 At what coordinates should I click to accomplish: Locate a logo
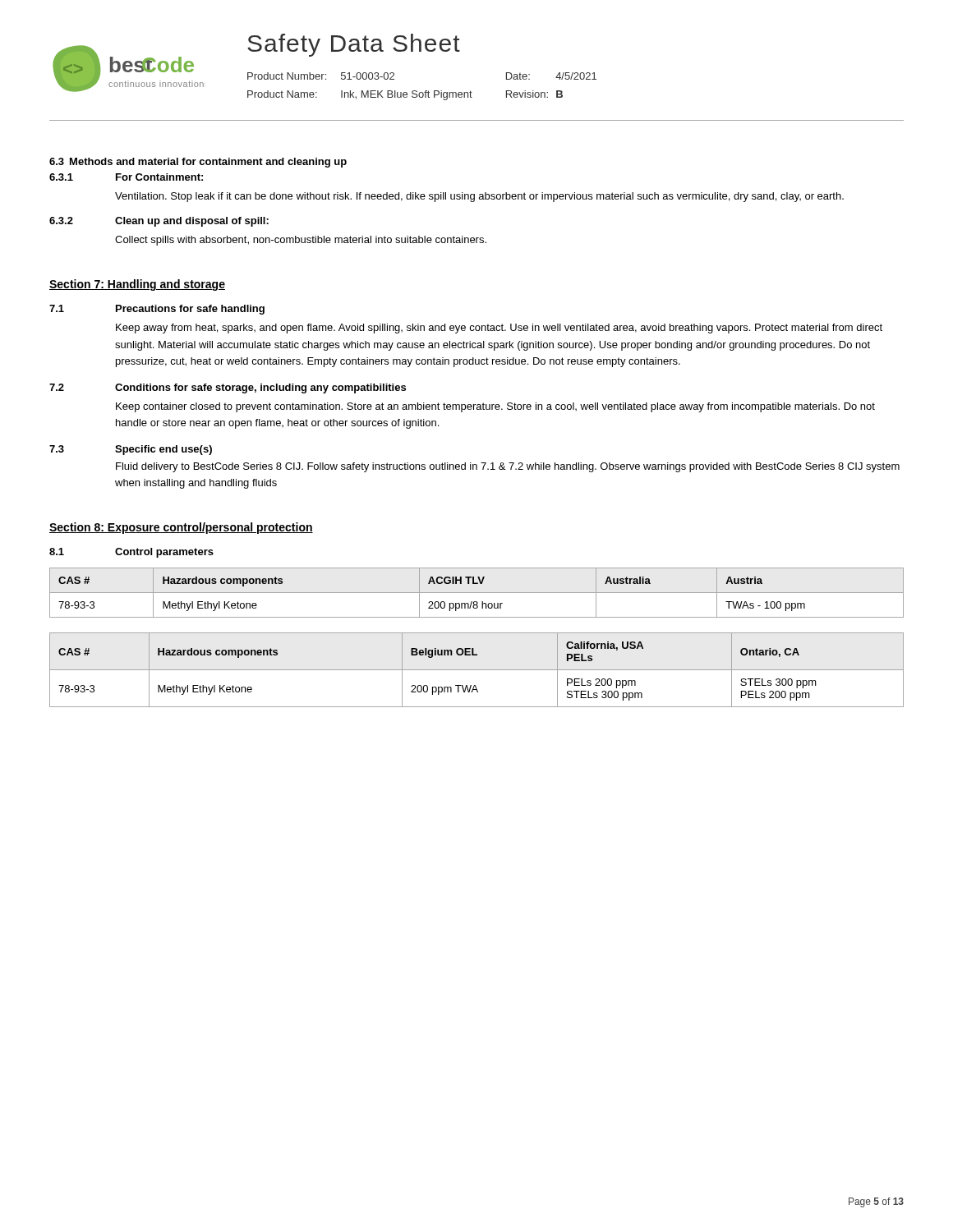131,69
